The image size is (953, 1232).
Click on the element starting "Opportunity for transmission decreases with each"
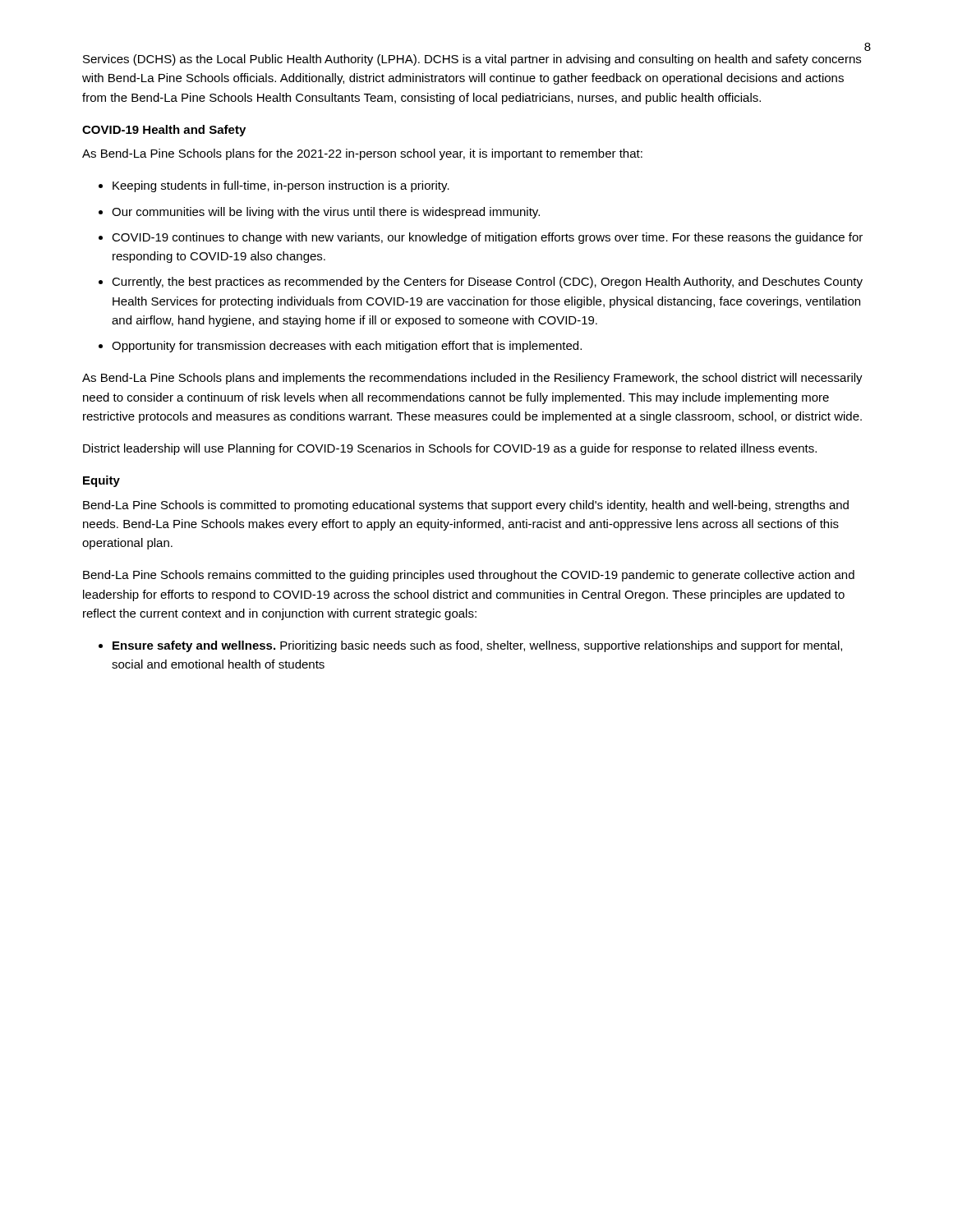pos(347,345)
